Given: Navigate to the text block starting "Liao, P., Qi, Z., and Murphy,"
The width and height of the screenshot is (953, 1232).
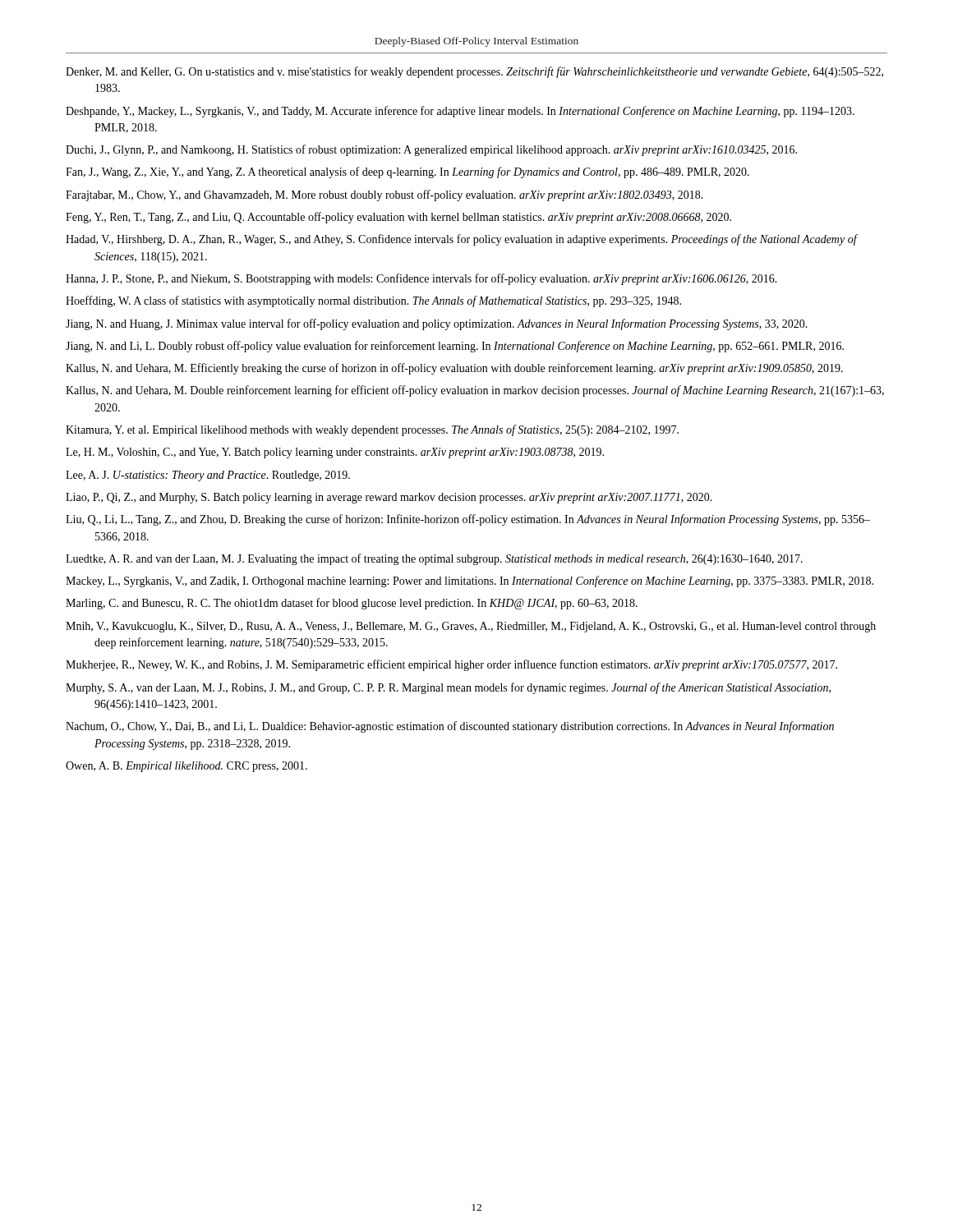Looking at the screenshot, I should click(389, 497).
